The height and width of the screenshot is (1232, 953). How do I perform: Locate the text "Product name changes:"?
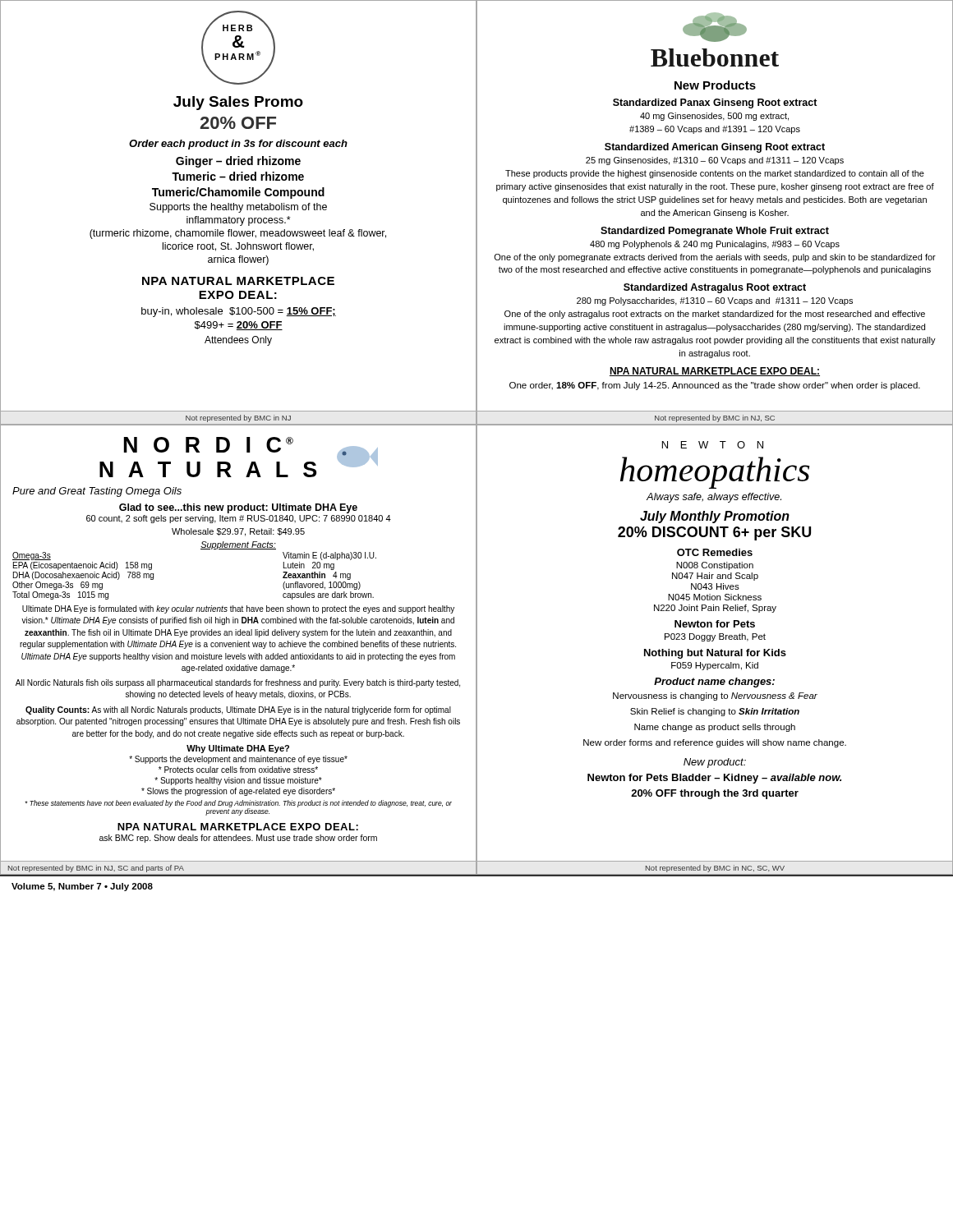(715, 681)
